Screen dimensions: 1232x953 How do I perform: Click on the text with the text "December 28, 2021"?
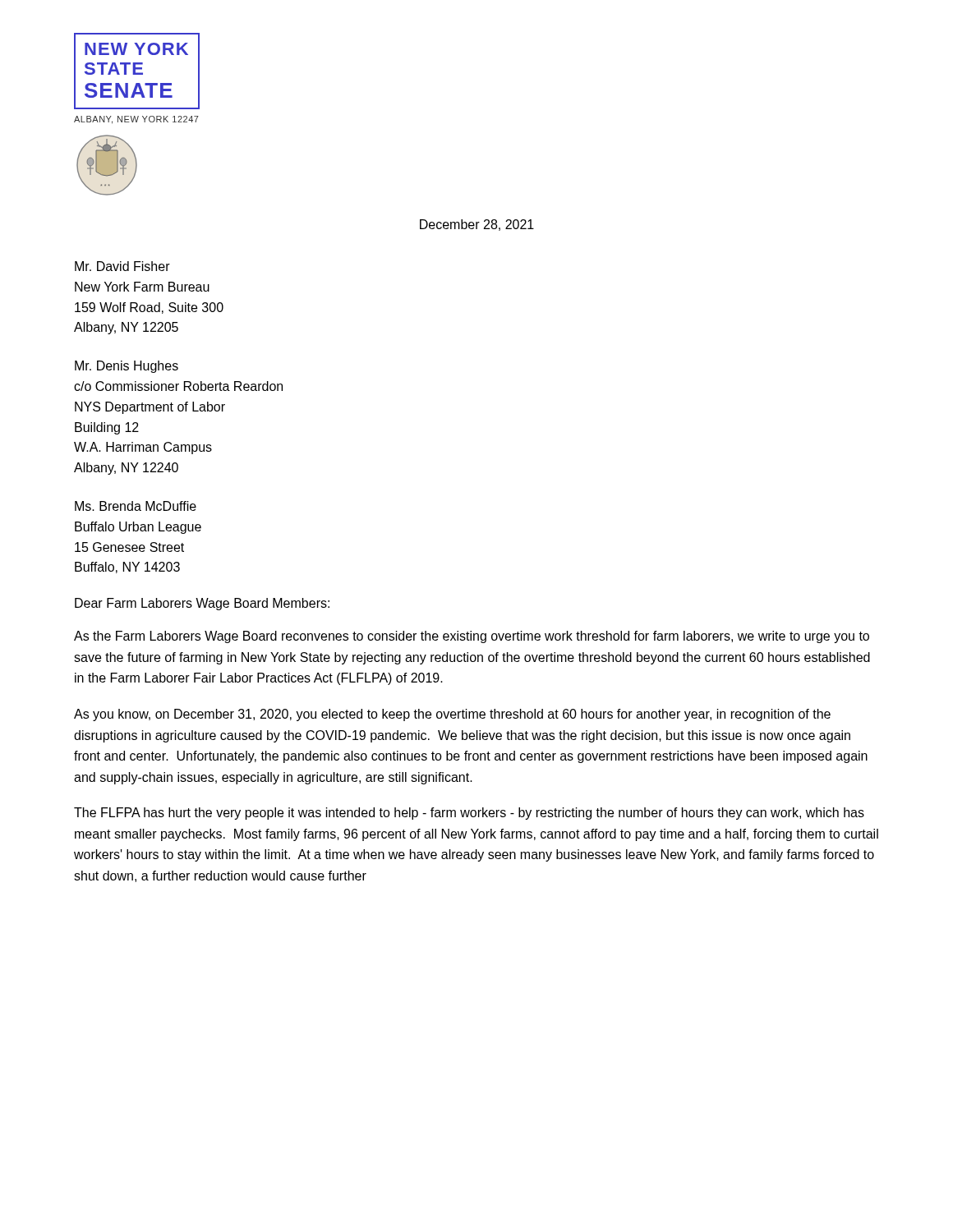[x=476, y=225]
